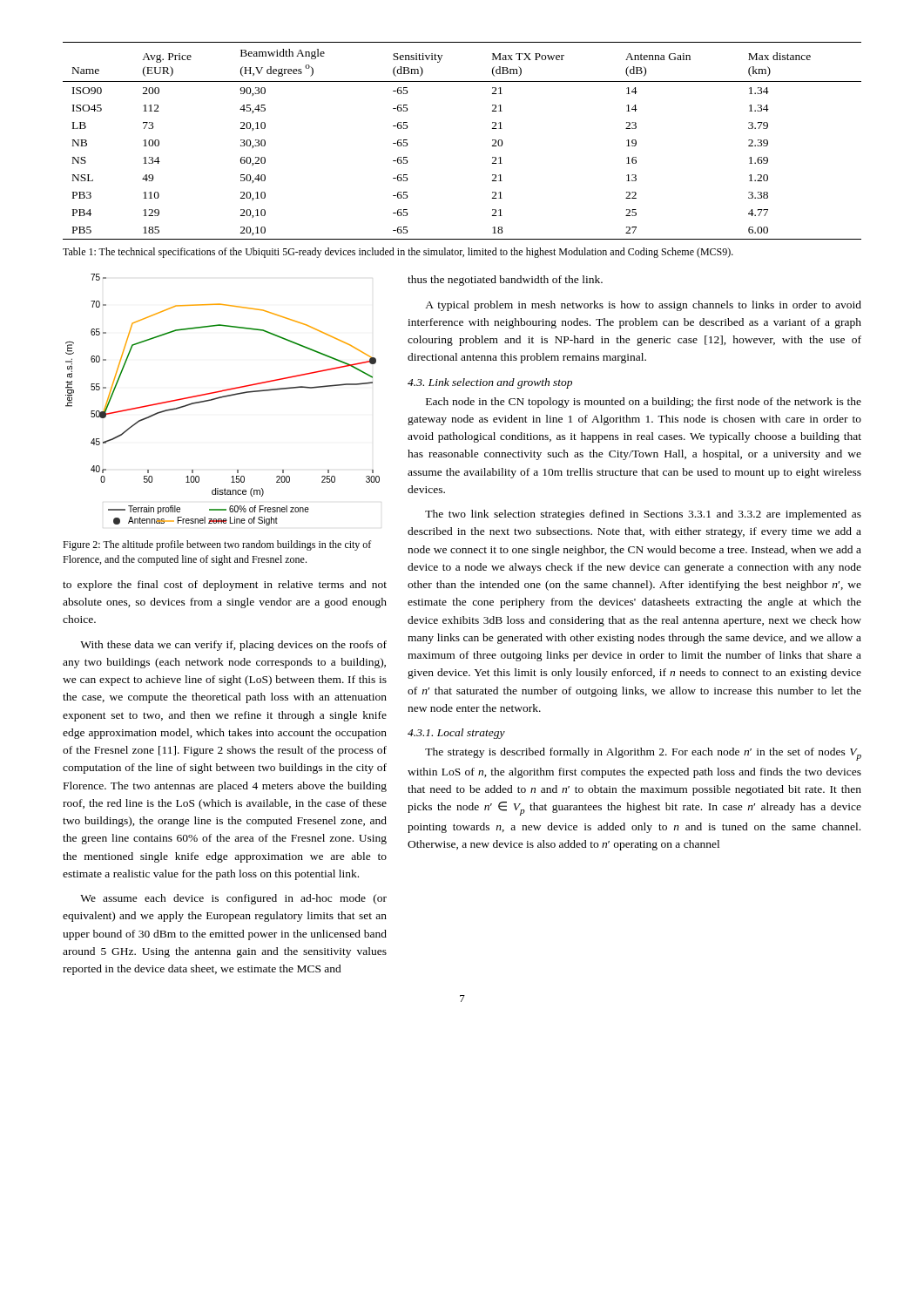Point to the passage starting "Figure 2: The altitude profile between two random"
The image size is (924, 1307).
(217, 552)
